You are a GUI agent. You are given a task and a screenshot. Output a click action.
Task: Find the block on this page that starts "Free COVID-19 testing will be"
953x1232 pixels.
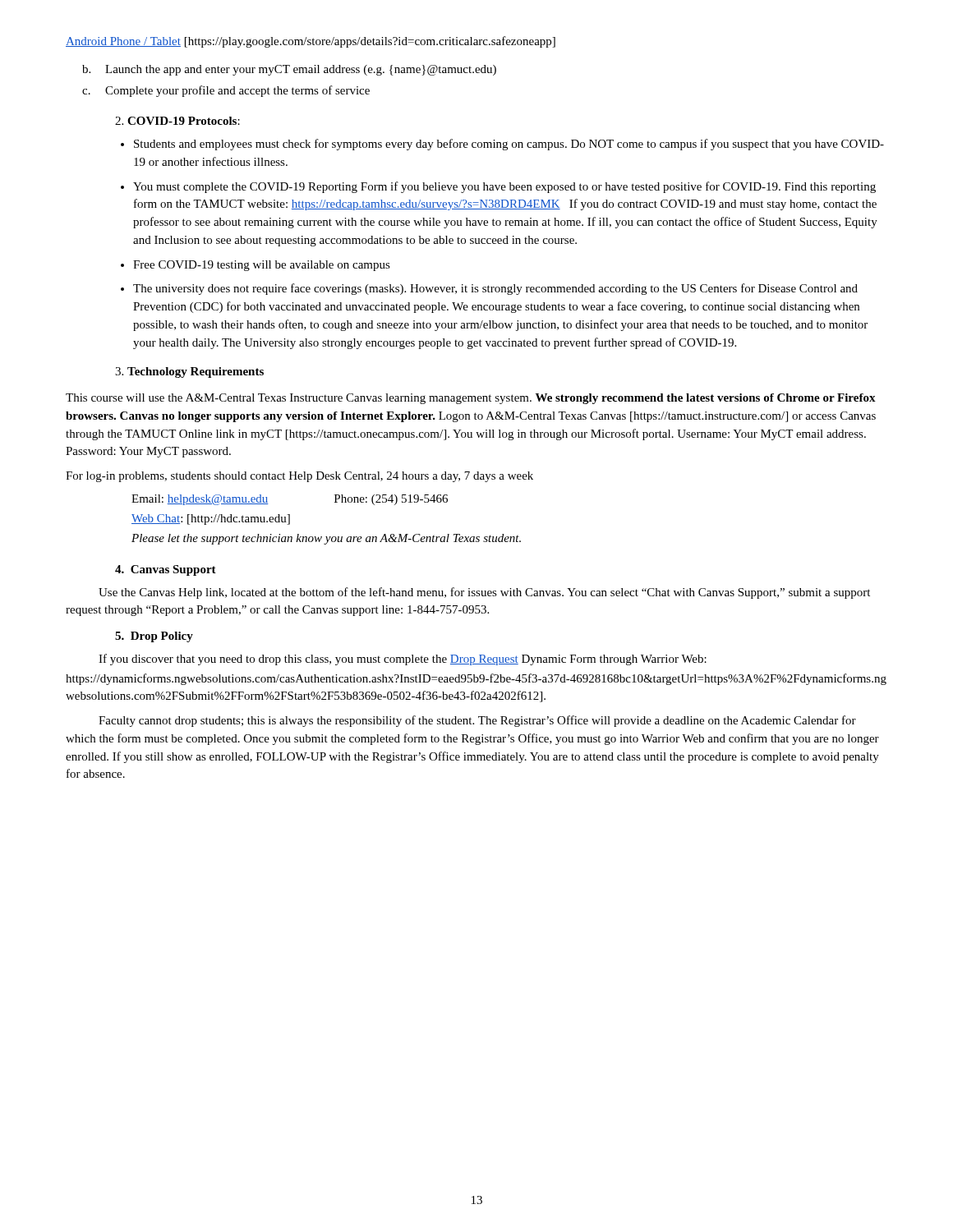point(262,264)
